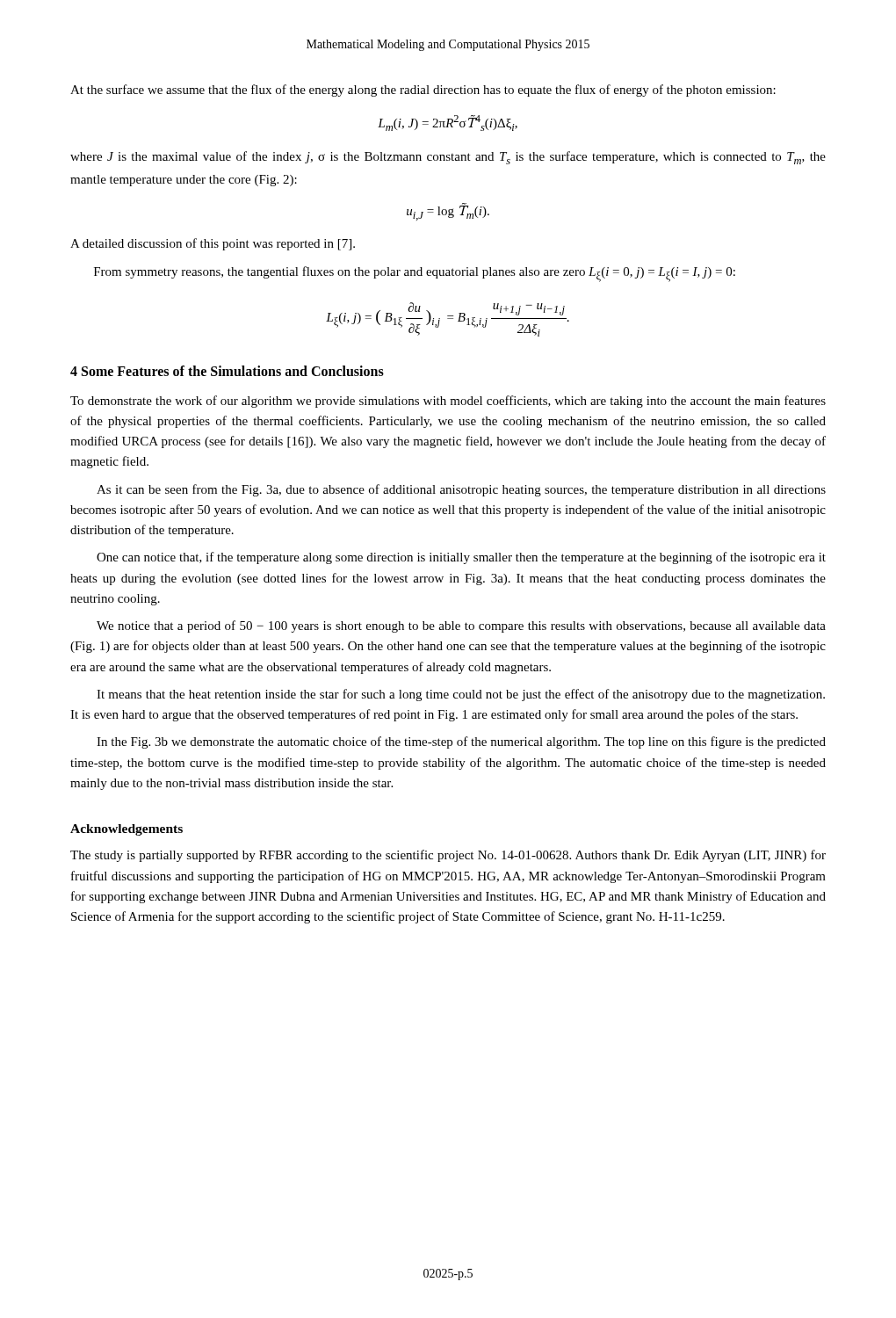Locate the block of text that opens with "It means that"

pyautogui.click(x=448, y=704)
